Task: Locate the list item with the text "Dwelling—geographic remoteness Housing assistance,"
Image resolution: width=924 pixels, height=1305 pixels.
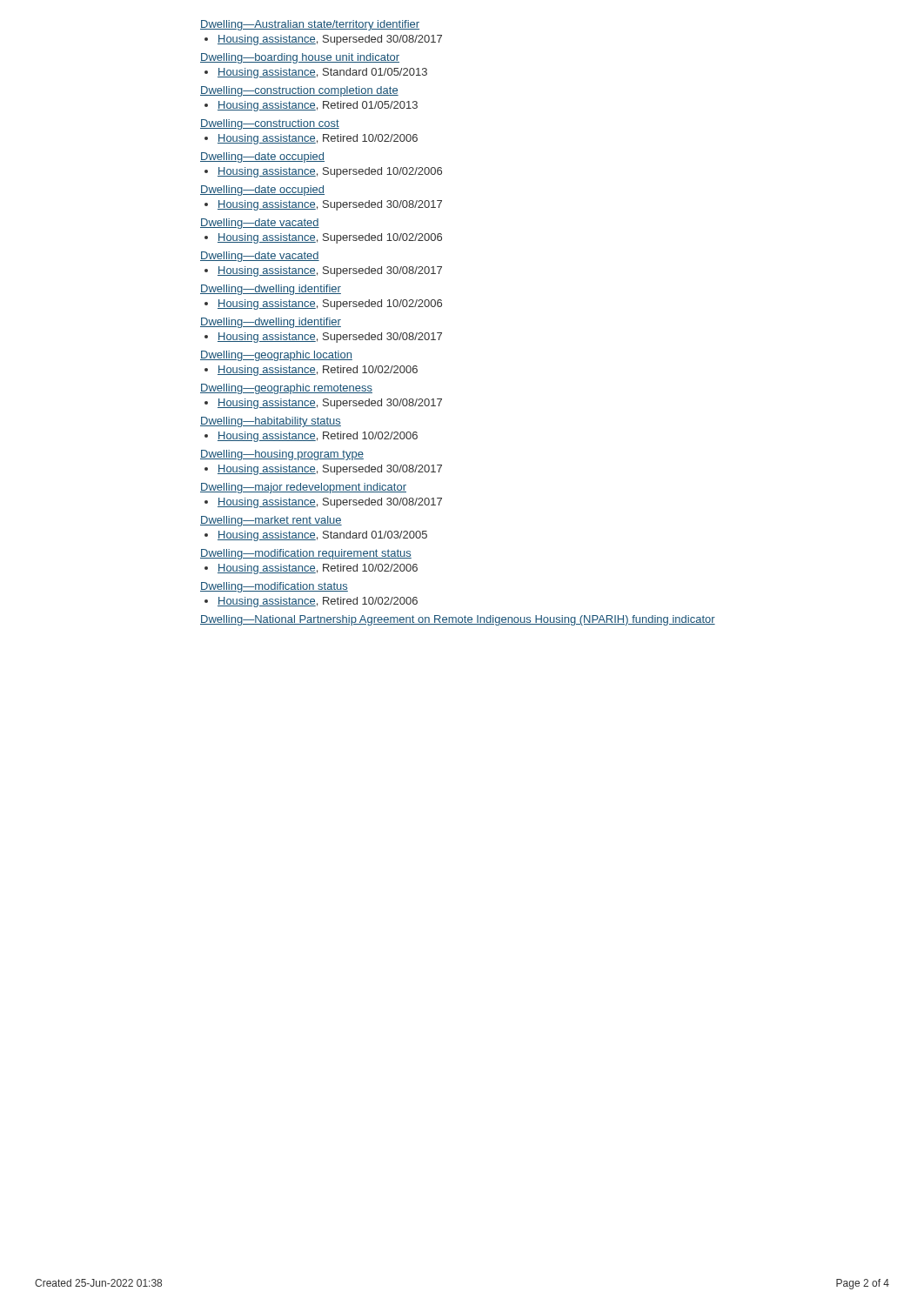Action: (x=286, y=389)
